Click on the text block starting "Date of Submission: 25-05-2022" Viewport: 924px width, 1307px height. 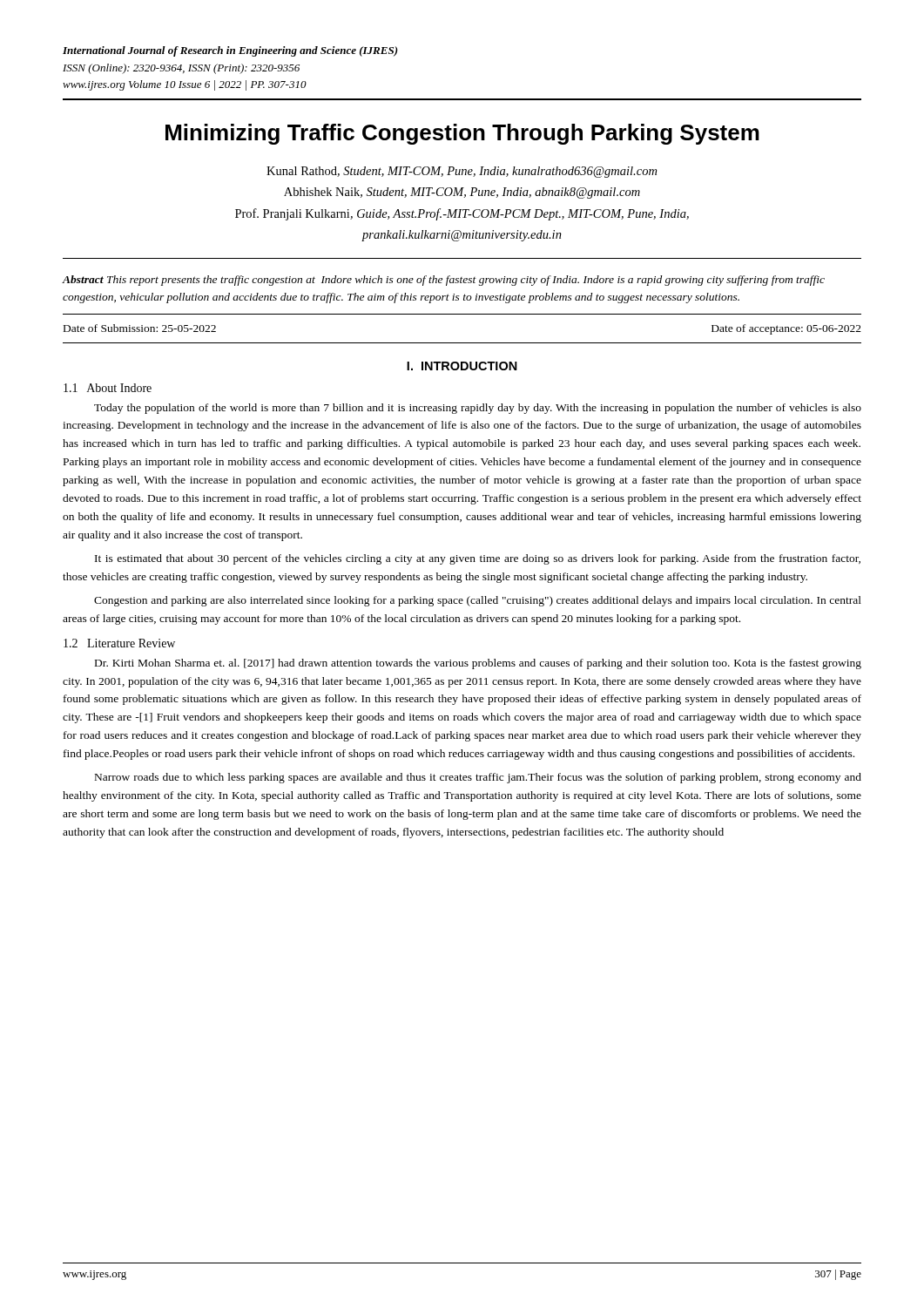coord(135,330)
